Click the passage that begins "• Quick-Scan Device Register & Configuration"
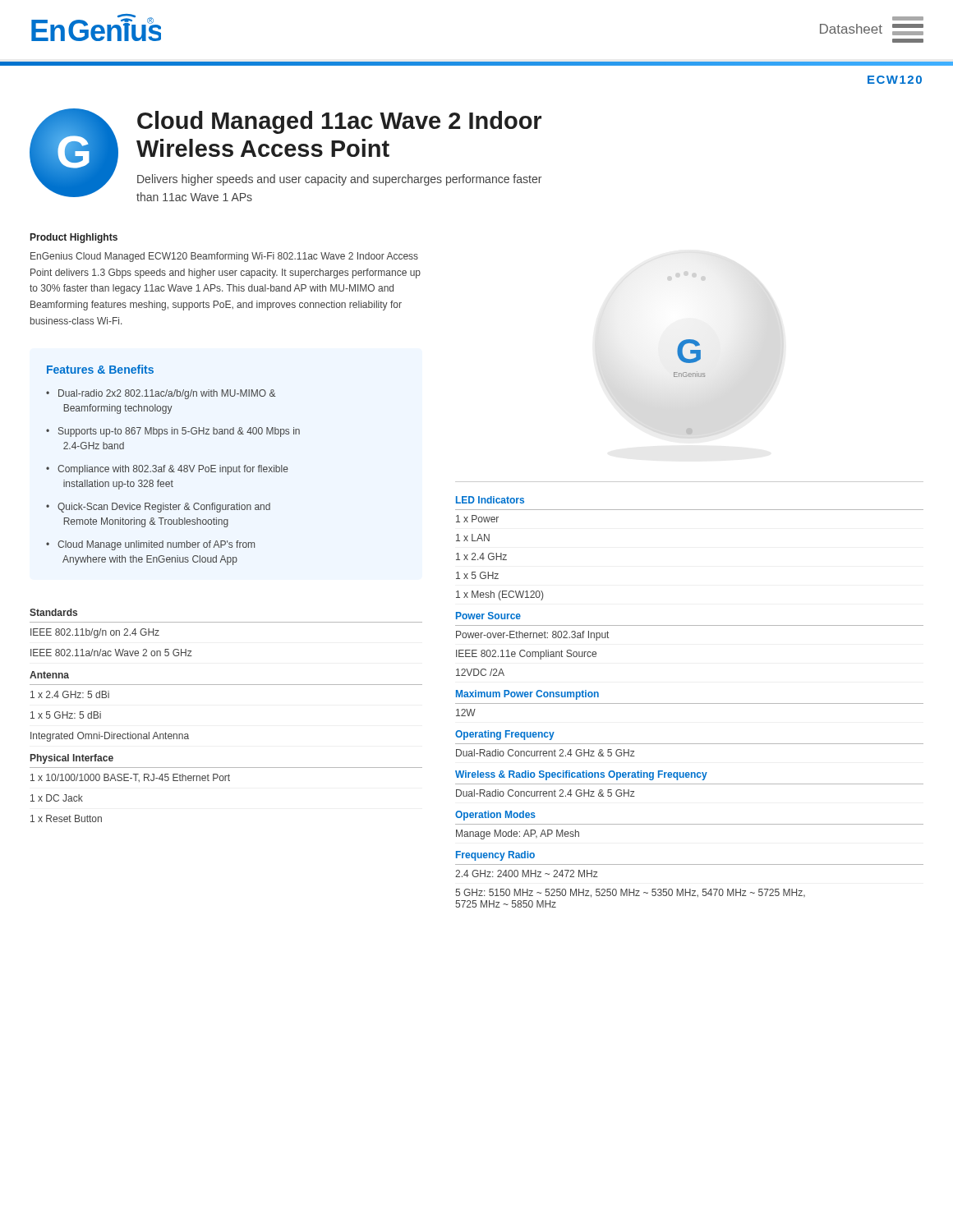The height and width of the screenshot is (1232, 953). coord(158,513)
